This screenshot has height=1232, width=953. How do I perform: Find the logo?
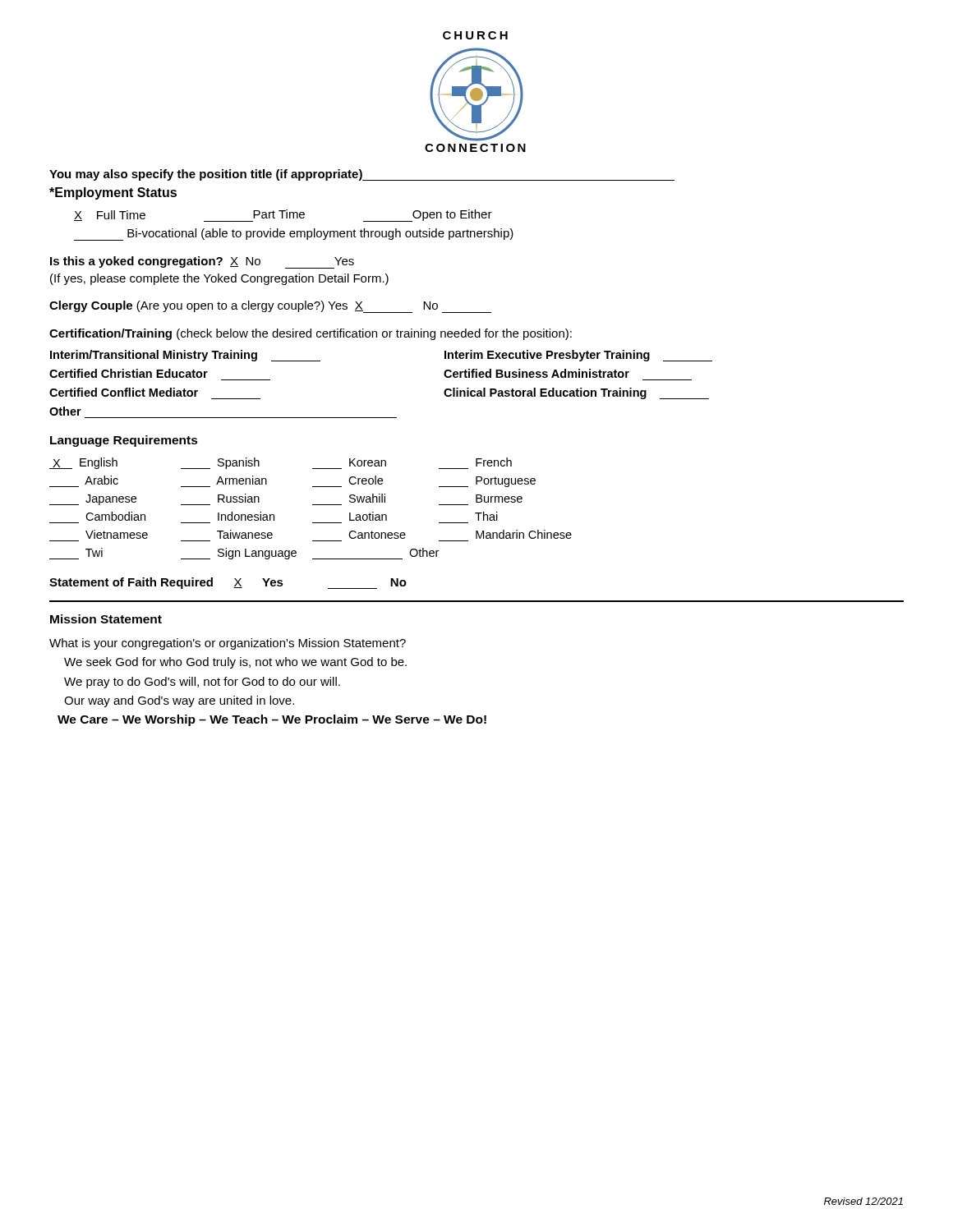point(476,92)
